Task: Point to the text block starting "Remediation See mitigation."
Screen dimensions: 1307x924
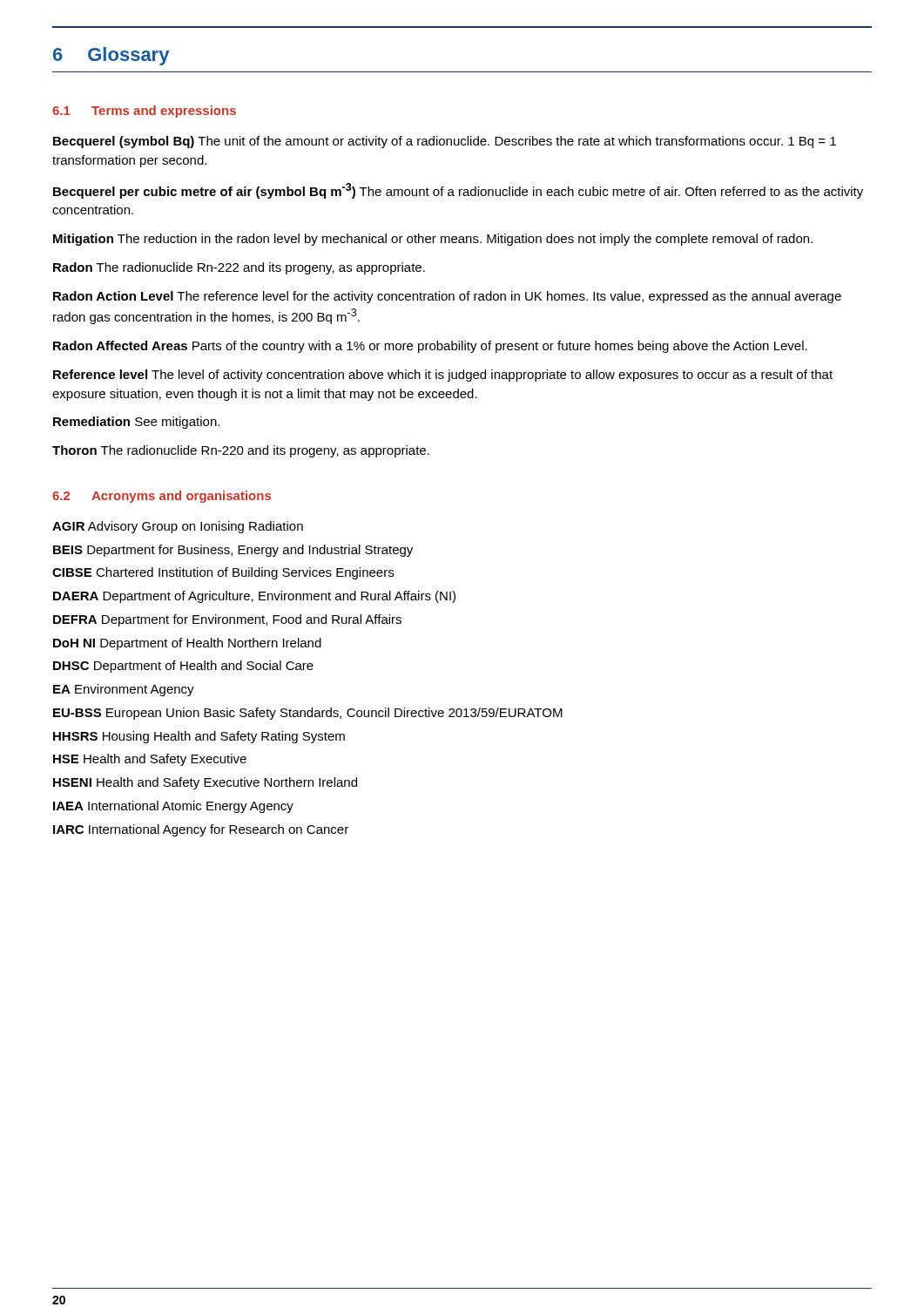Action: click(x=136, y=422)
